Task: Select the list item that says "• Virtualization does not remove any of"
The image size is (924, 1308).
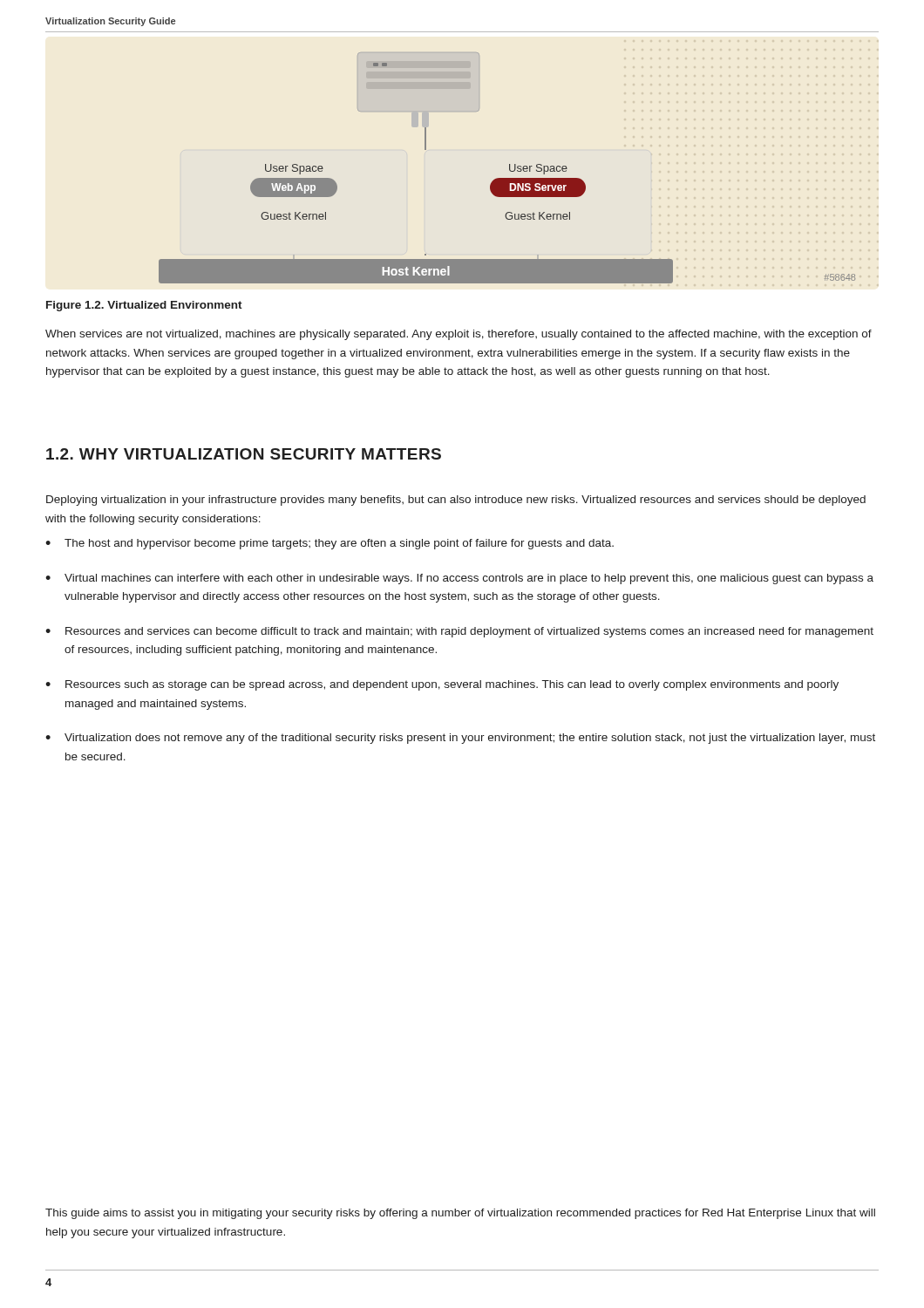Action: point(462,747)
